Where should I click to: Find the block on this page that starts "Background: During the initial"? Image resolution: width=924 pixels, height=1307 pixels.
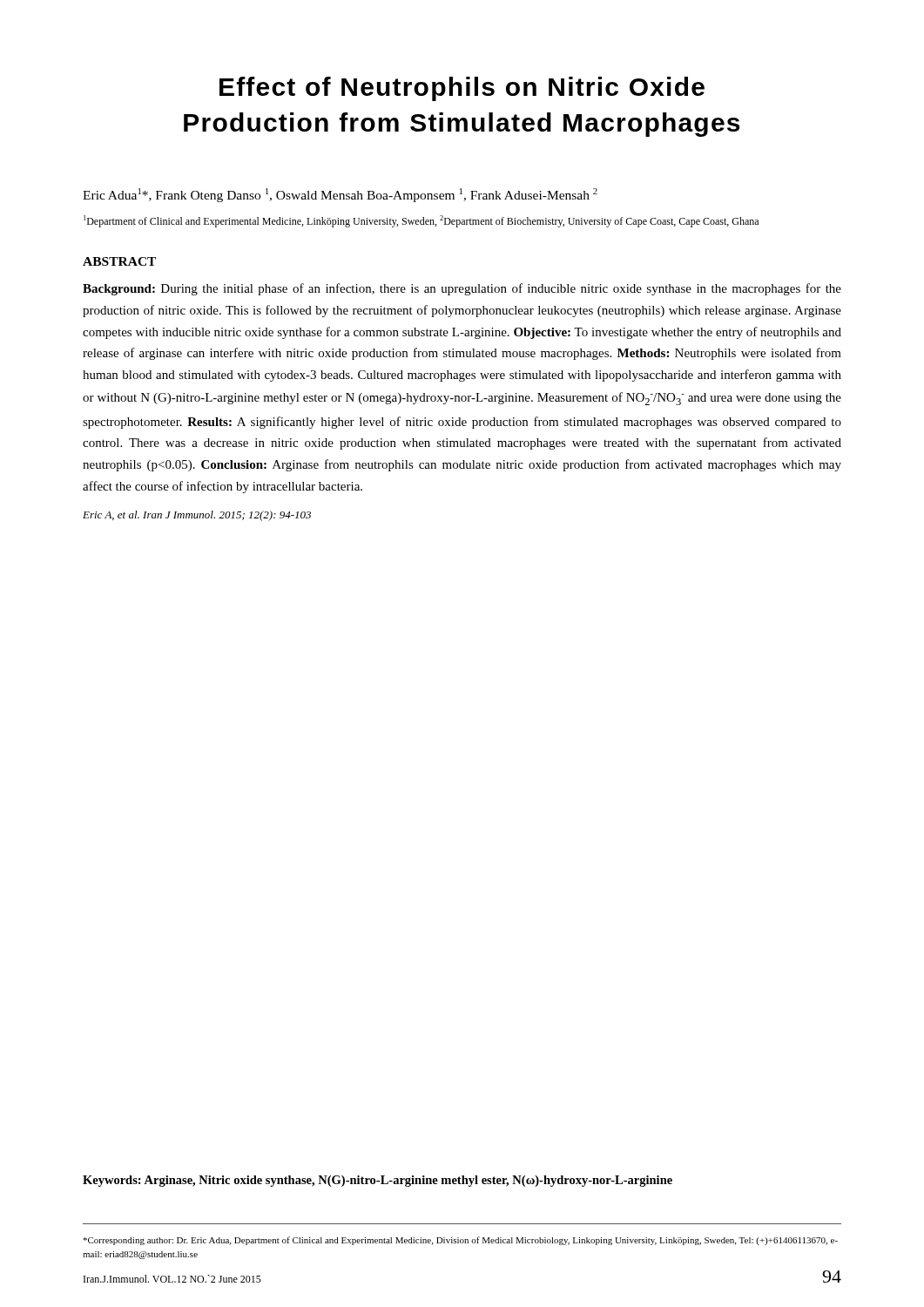coord(462,387)
